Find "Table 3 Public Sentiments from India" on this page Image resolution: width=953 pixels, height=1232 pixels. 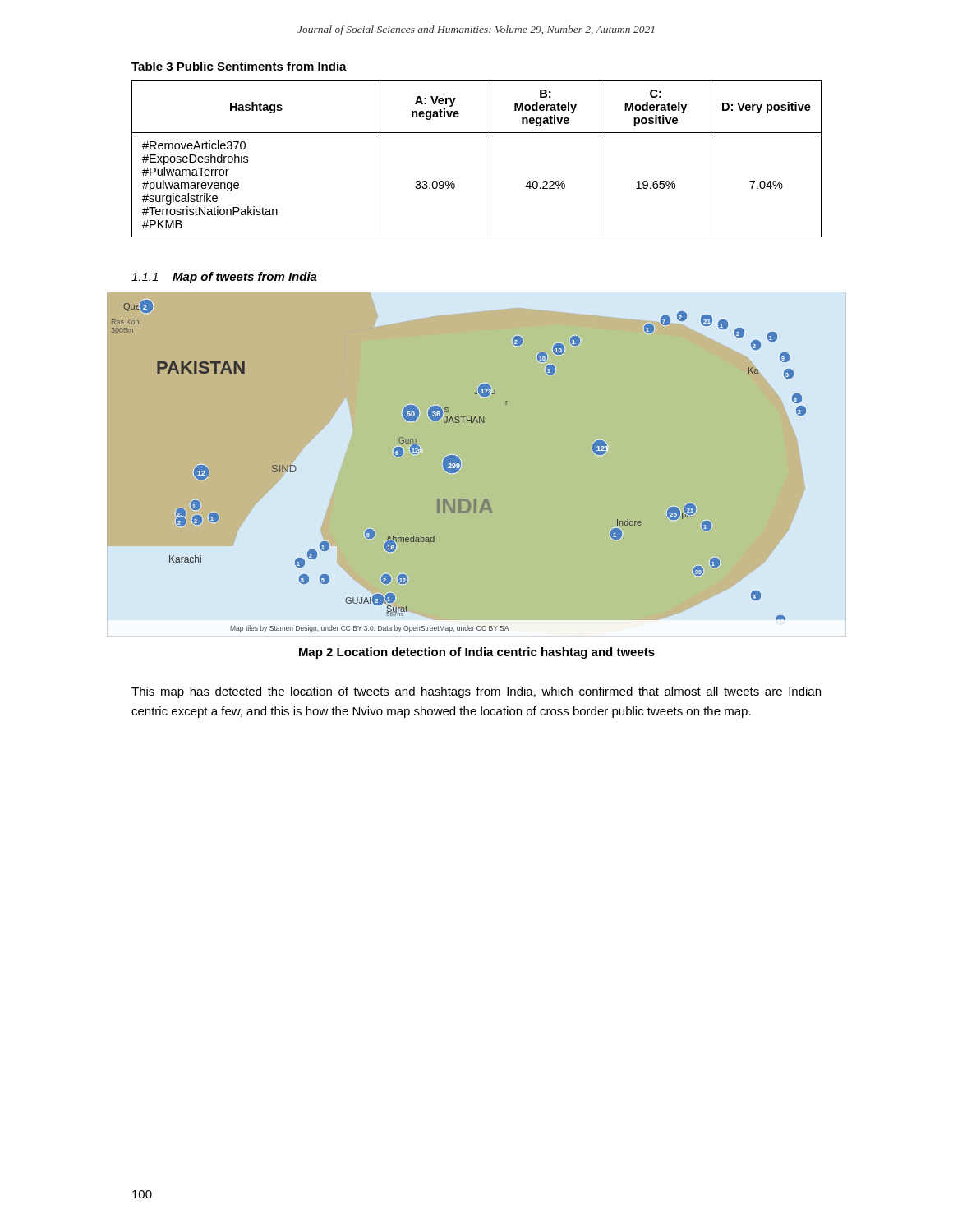point(239,66)
